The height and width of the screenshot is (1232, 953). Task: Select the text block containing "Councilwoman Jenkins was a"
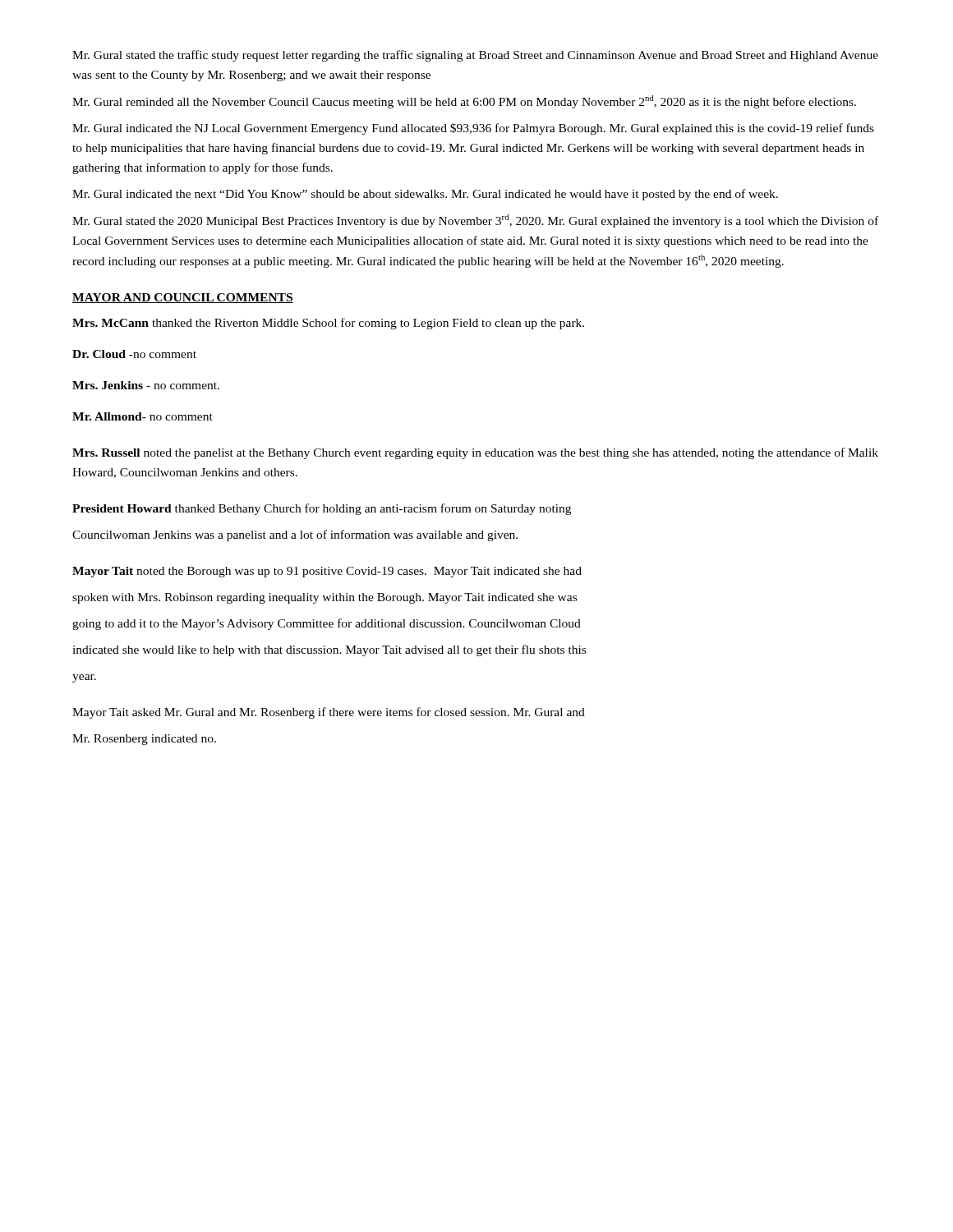tap(295, 534)
